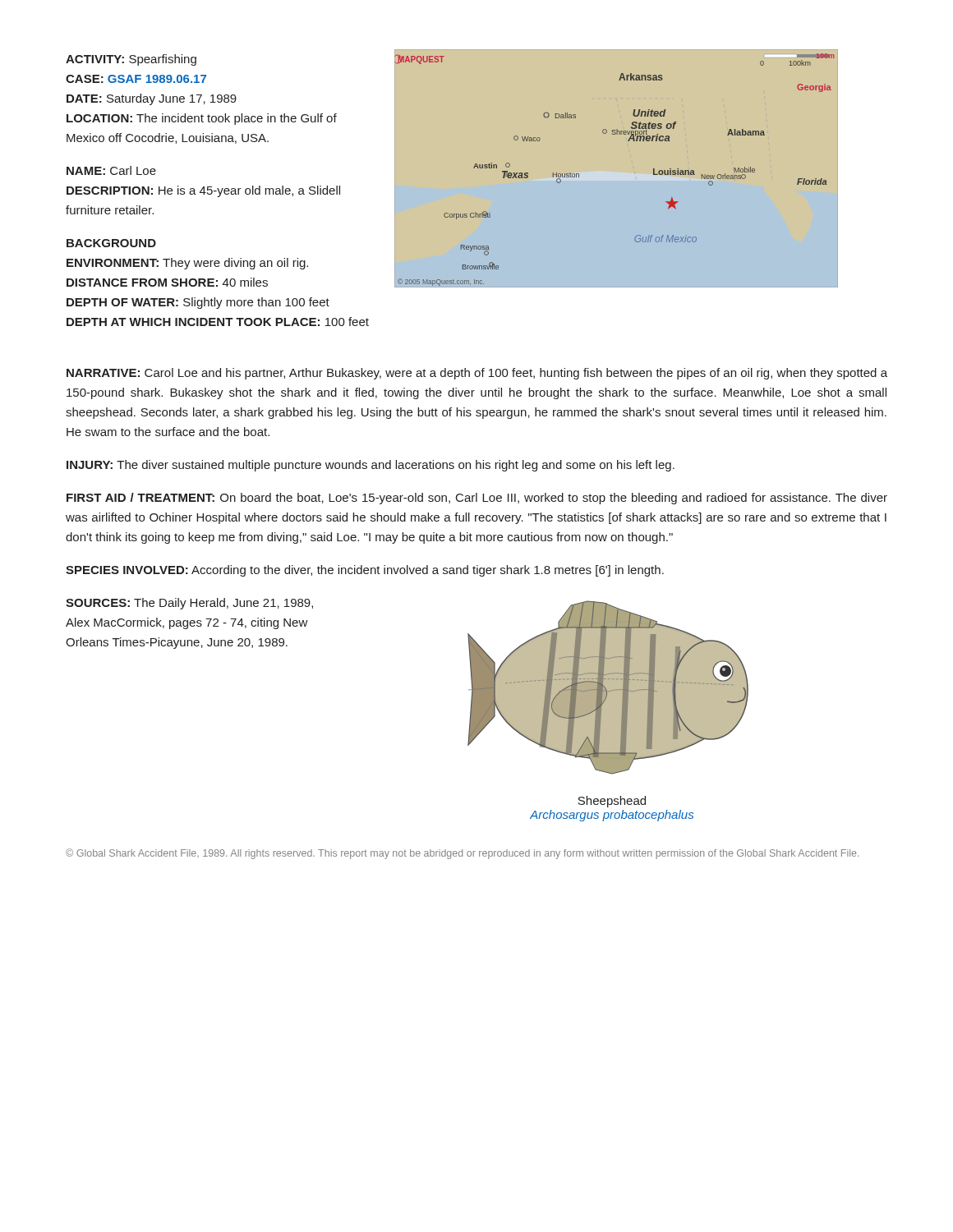Locate the block of text that opens with "FIRST AID / TREATMENT: On"

pyautogui.click(x=476, y=517)
